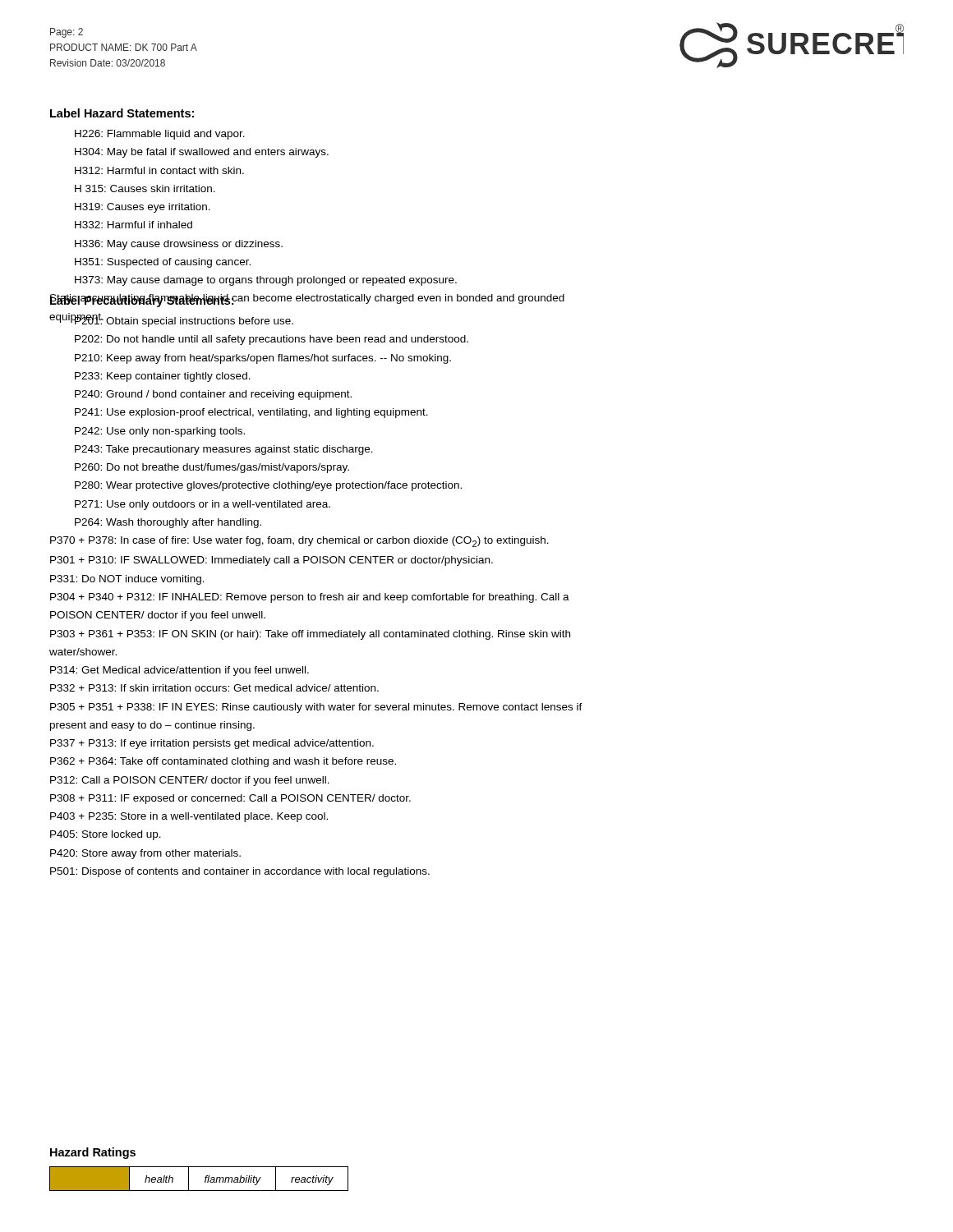Locate the block of text that opens with "P201: Obtain special instructions before use."

click(476, 596)
